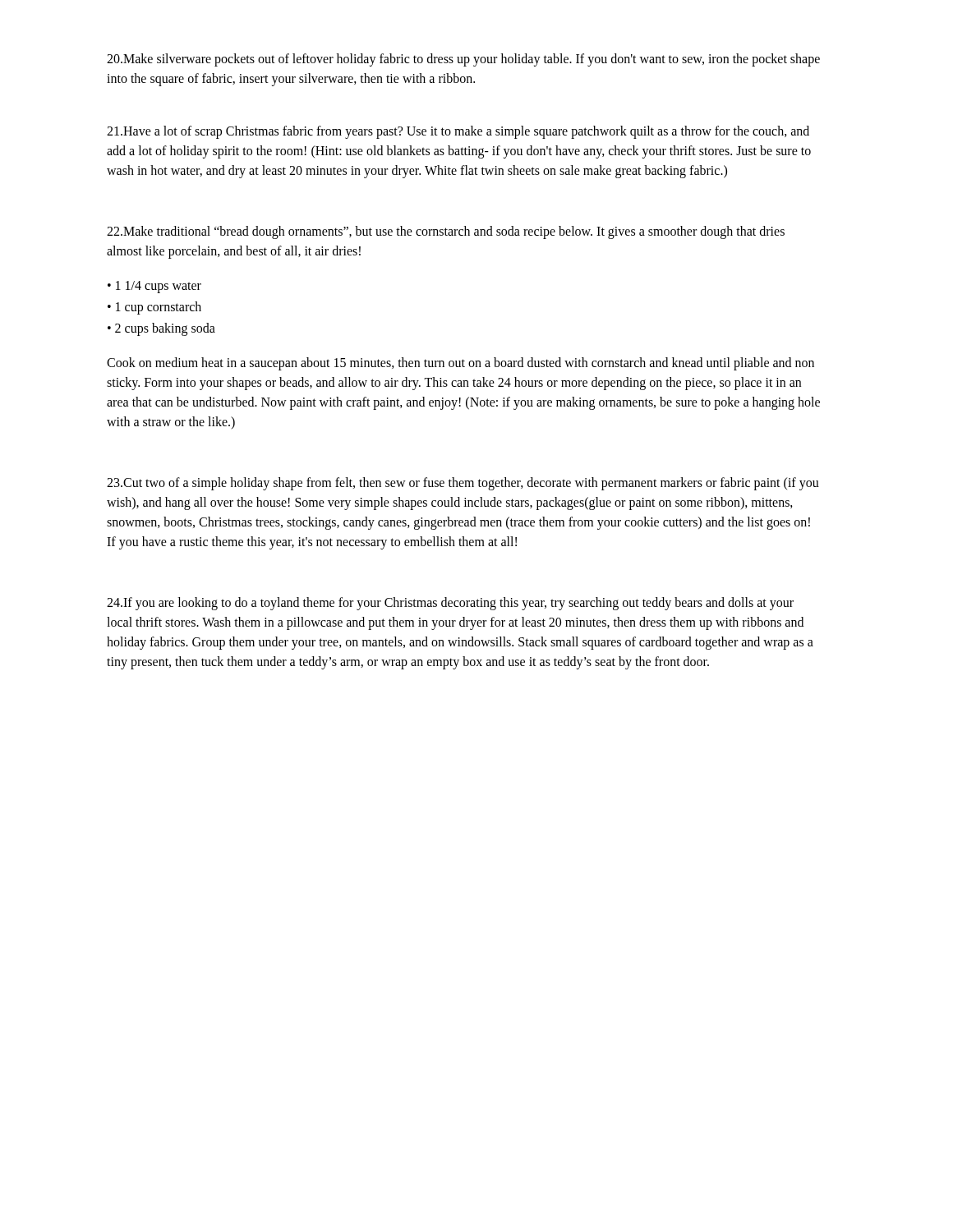953x1232 pixels.
Task: Point to the block beginning "Make traditional “bread dough ornaments”, but use"
Action: point(446,241)
